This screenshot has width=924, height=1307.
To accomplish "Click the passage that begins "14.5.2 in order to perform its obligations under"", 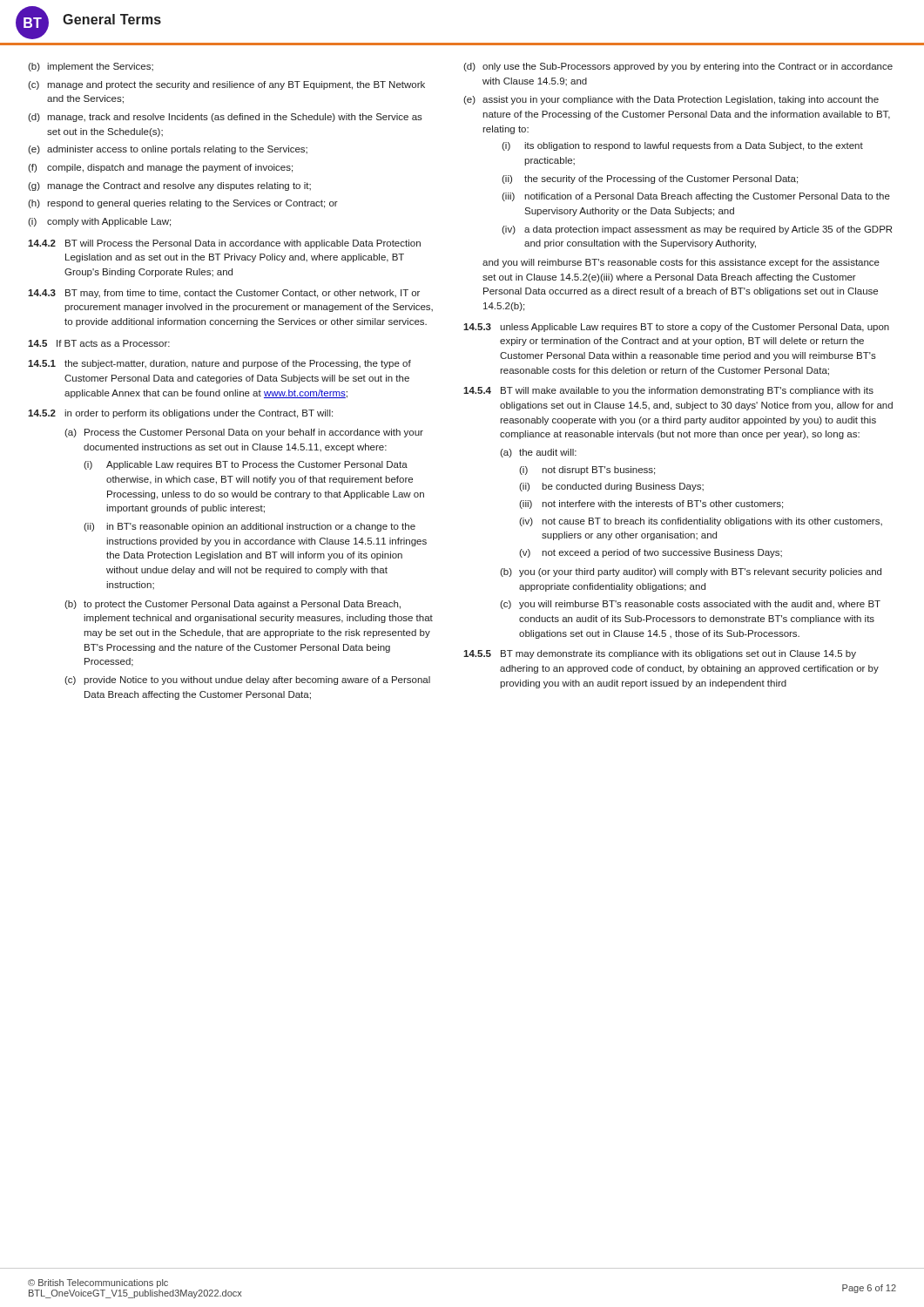I will 181,414.
